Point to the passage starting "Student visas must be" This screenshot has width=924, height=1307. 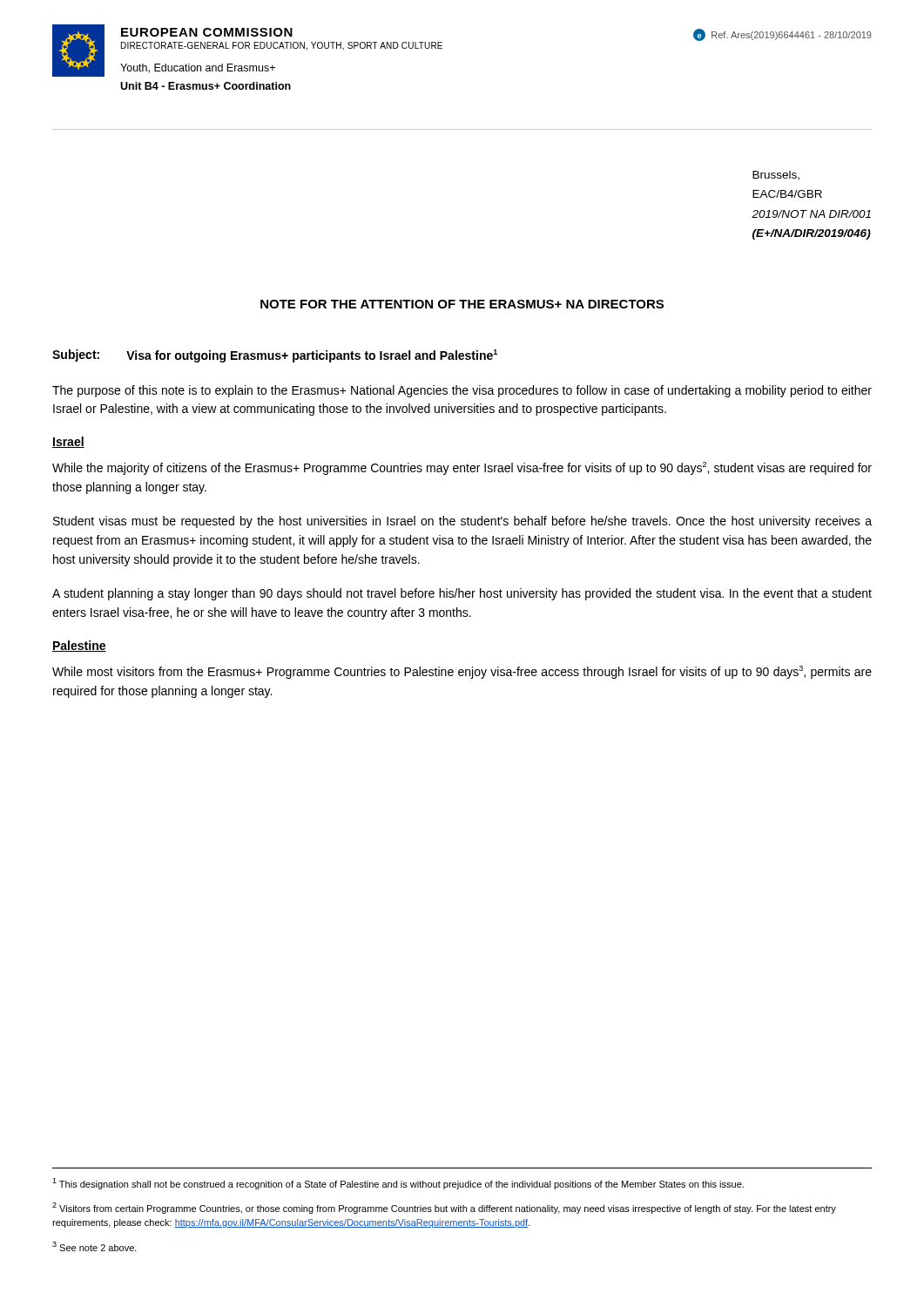pyautogui.click(x=462, y=540)
